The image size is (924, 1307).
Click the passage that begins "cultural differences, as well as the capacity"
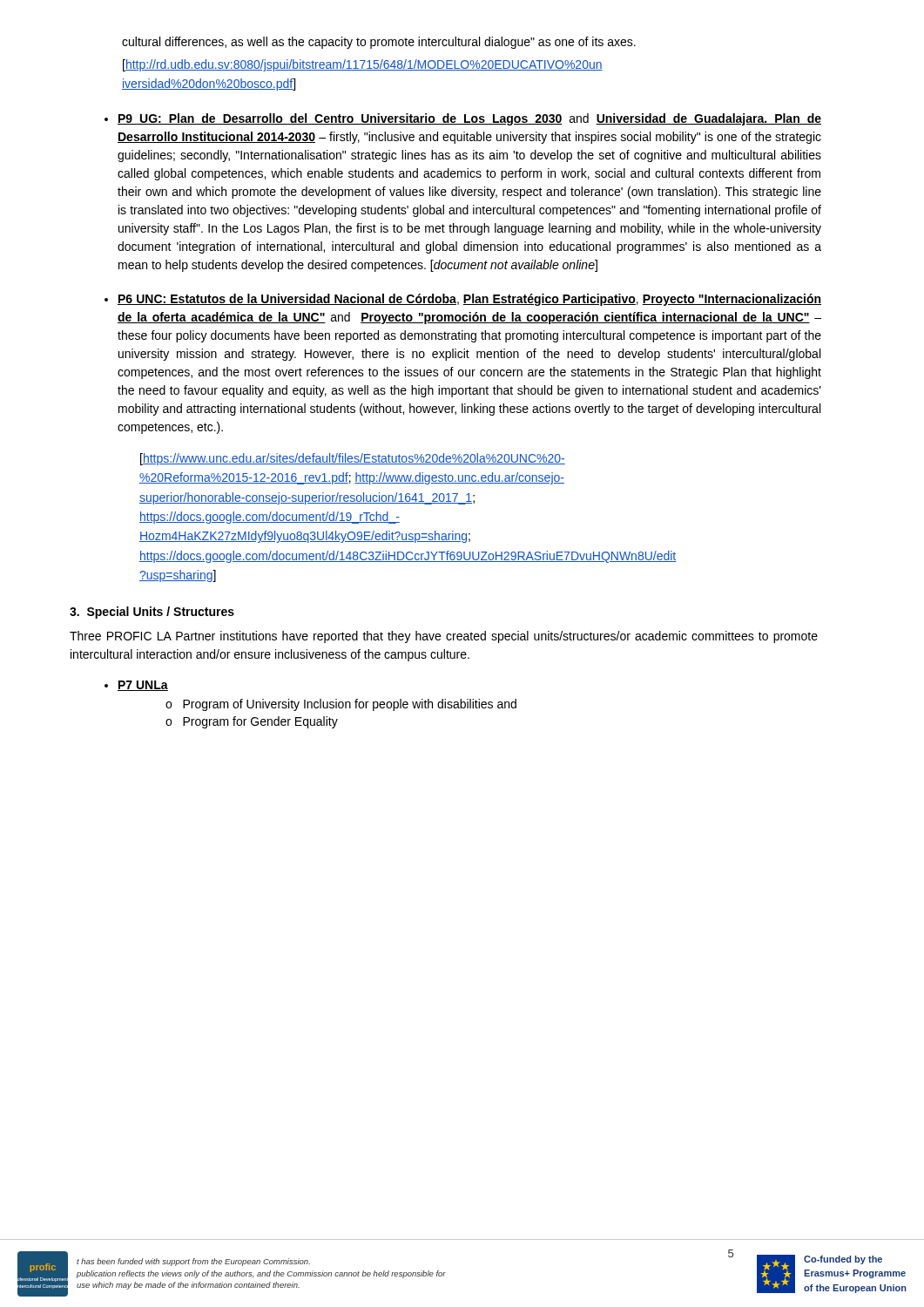tap(379, 42)
